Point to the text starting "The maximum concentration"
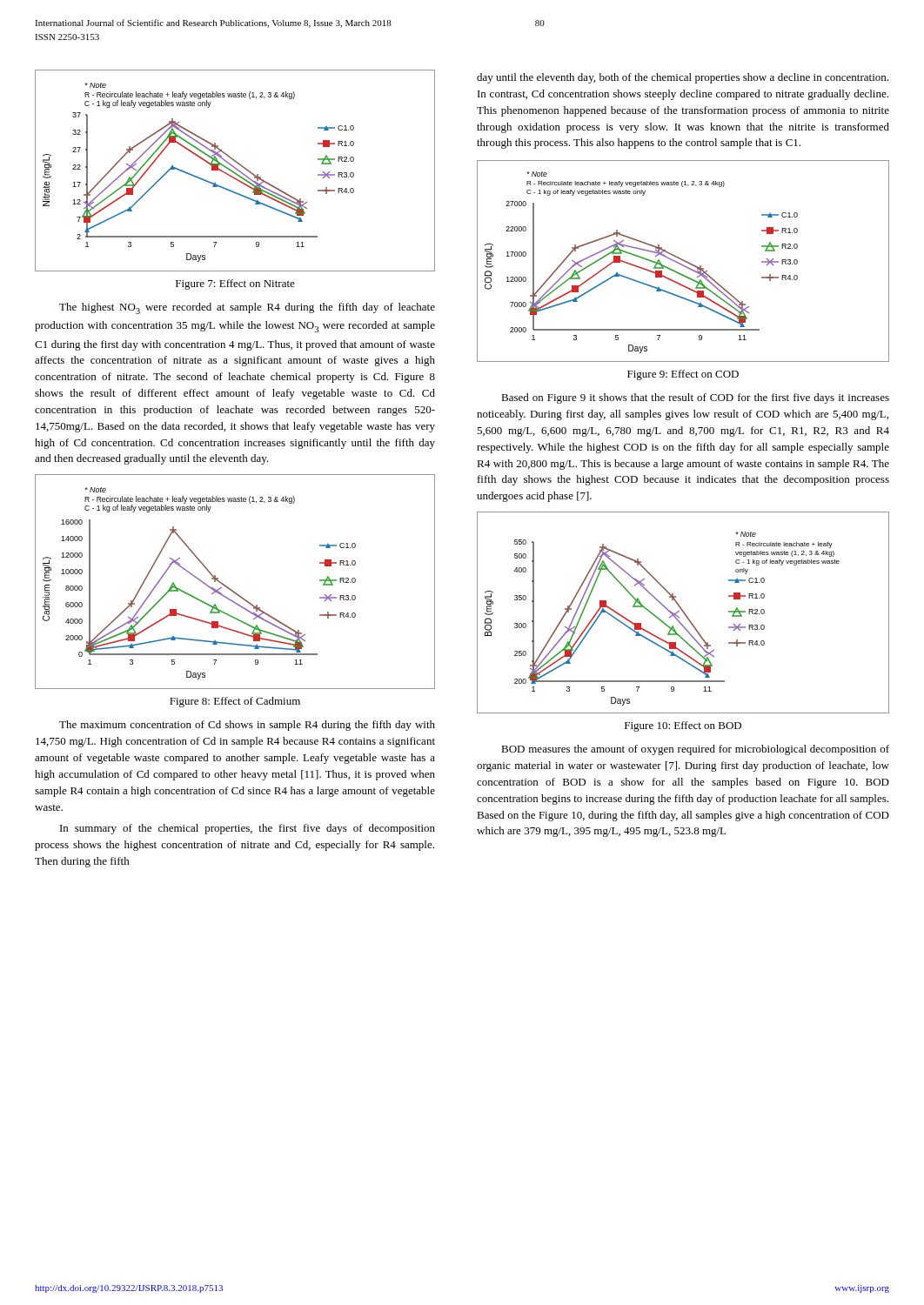Viewport: 924px width, 1305px height. (x=235, y=766)
